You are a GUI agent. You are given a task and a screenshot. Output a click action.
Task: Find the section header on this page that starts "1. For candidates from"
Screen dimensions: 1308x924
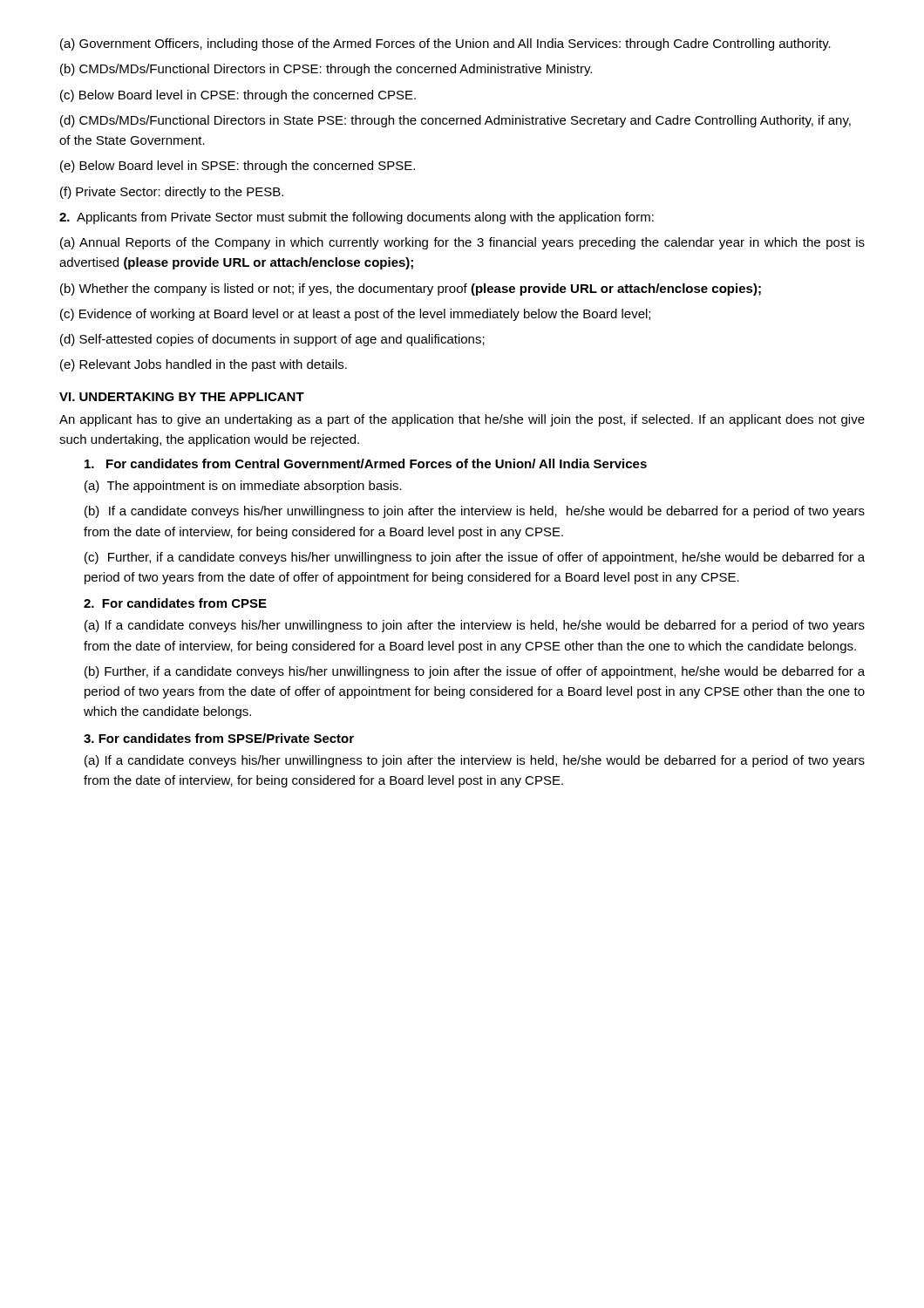click(x=365, y=463)
